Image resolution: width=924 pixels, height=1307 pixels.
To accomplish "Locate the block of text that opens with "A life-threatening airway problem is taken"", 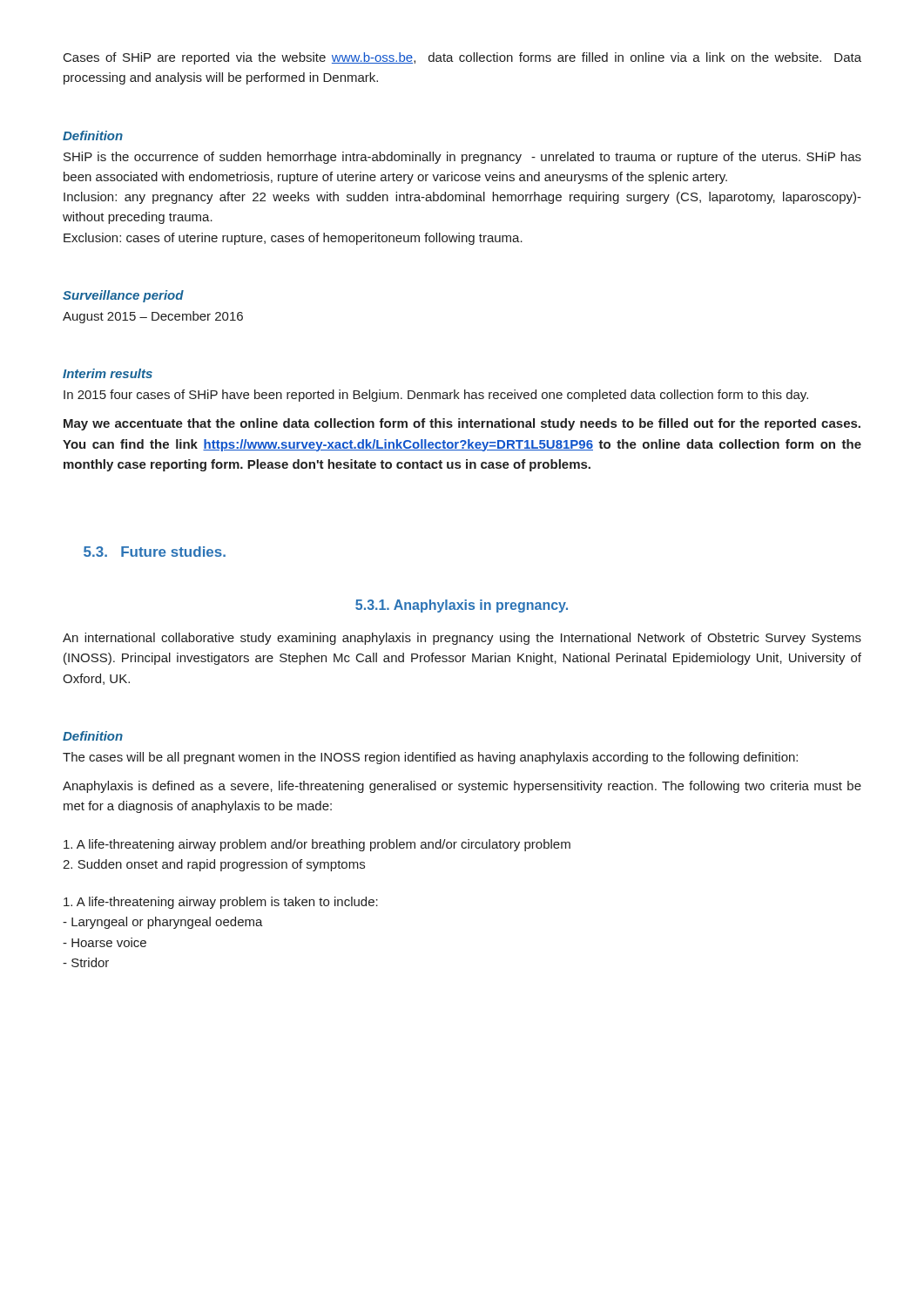I will click(x=221, y=901).
